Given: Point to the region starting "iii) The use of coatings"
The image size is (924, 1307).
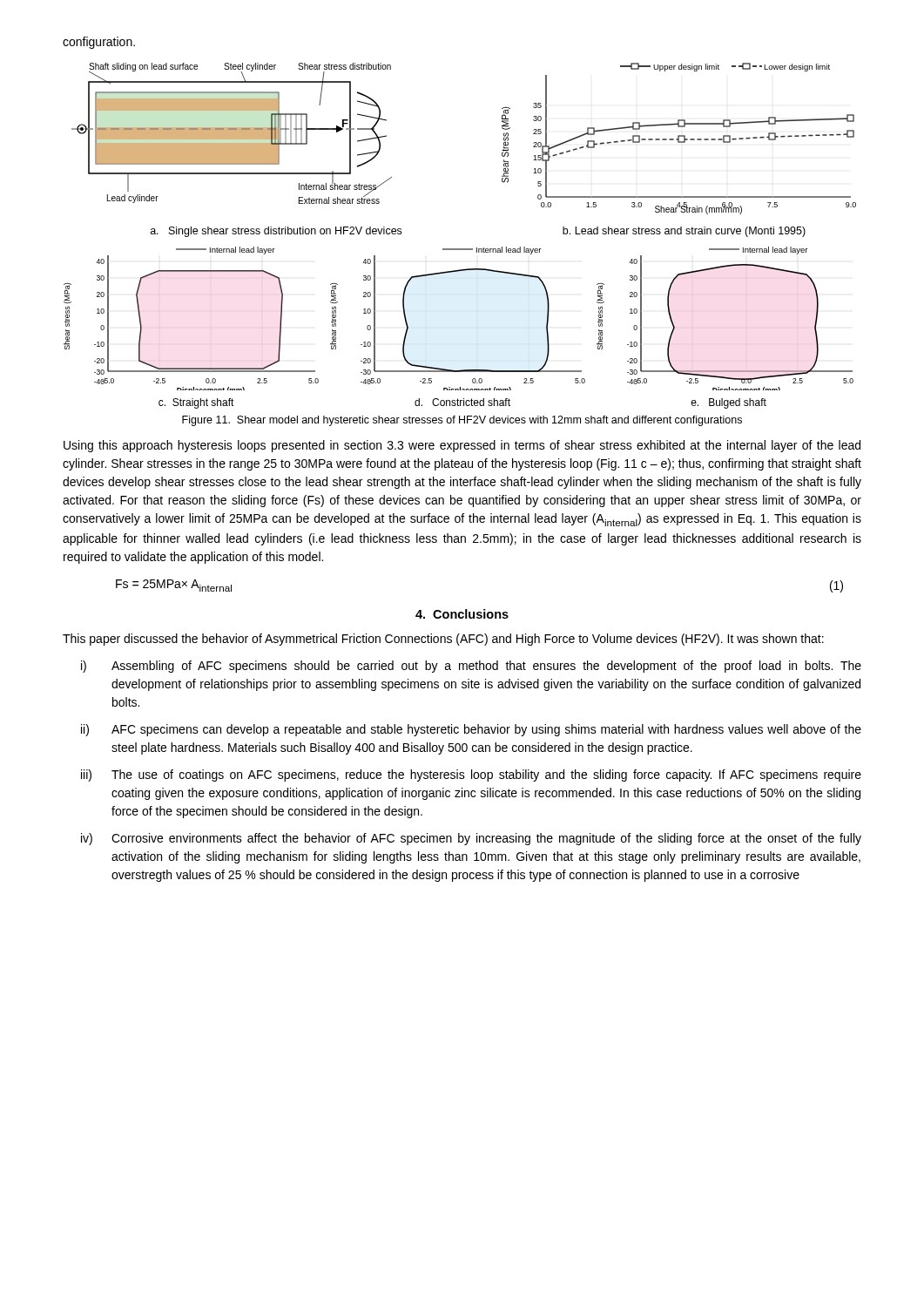Looking at the screenshot, I should tap(462, 793).
